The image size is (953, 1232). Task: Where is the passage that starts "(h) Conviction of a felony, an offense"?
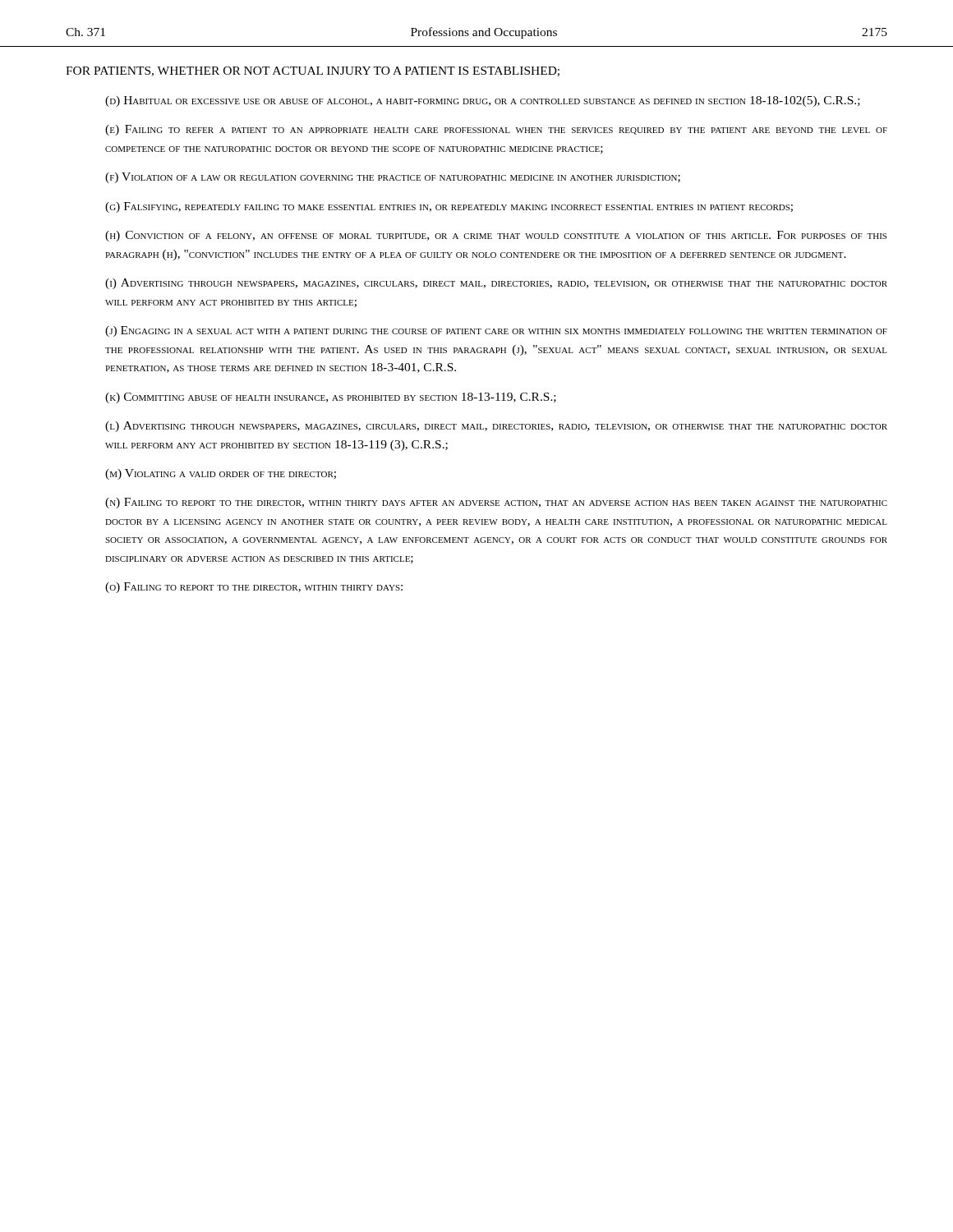(x=496, y=244)
